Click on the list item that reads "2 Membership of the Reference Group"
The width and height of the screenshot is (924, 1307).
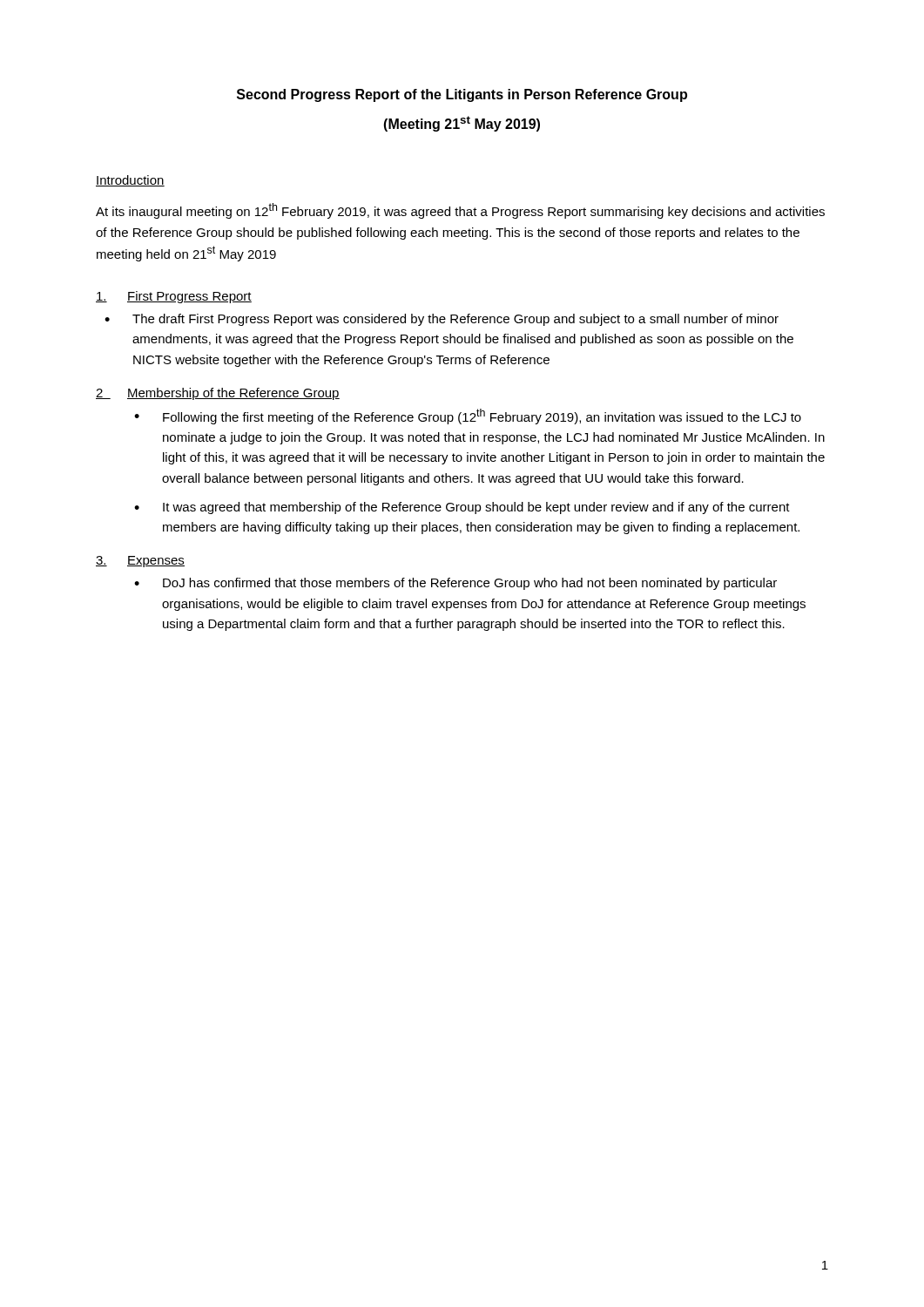[218, 392]
